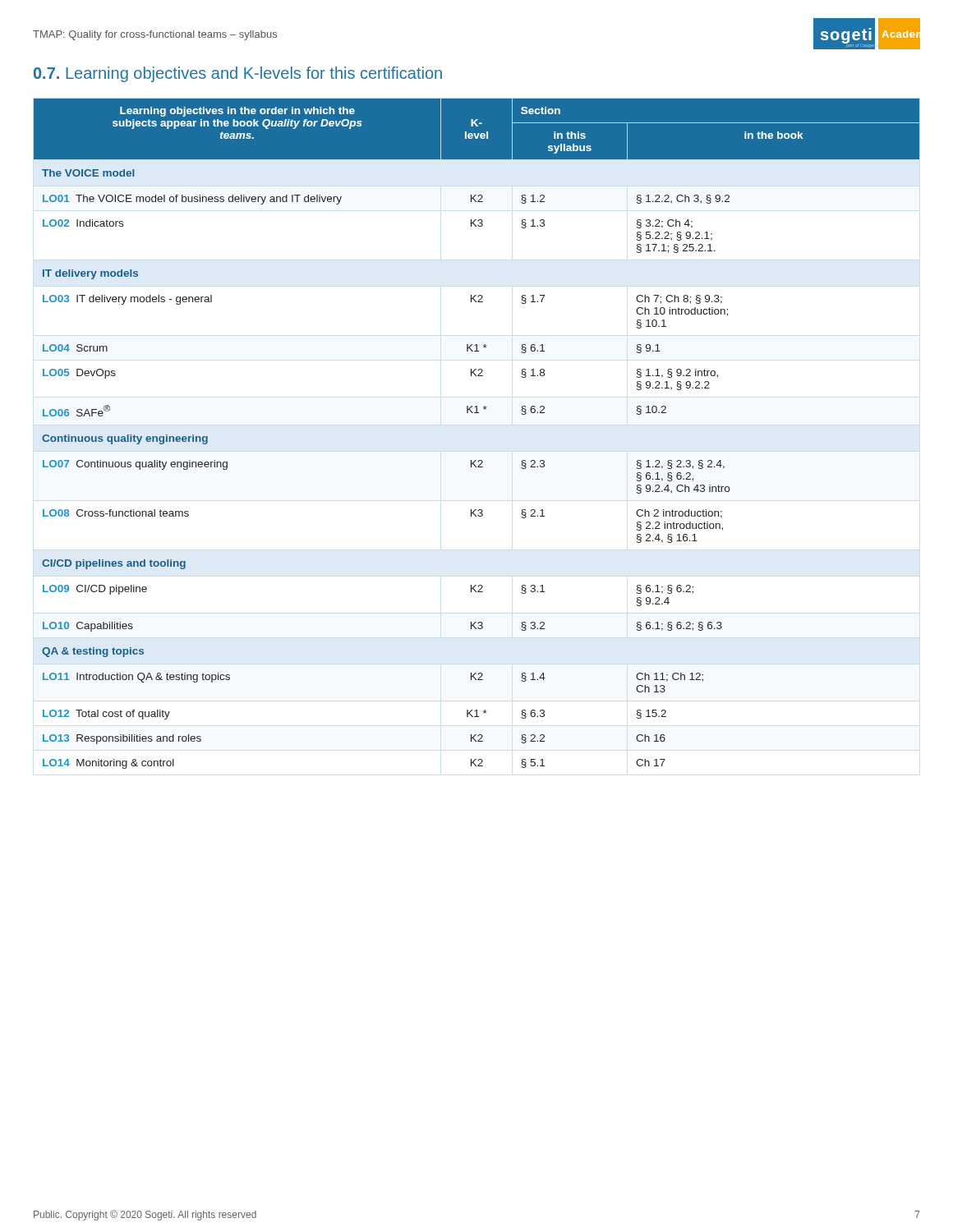This screenshot has height=1232, width=953.
Task: Locate the section header
Action: (238, 73)
